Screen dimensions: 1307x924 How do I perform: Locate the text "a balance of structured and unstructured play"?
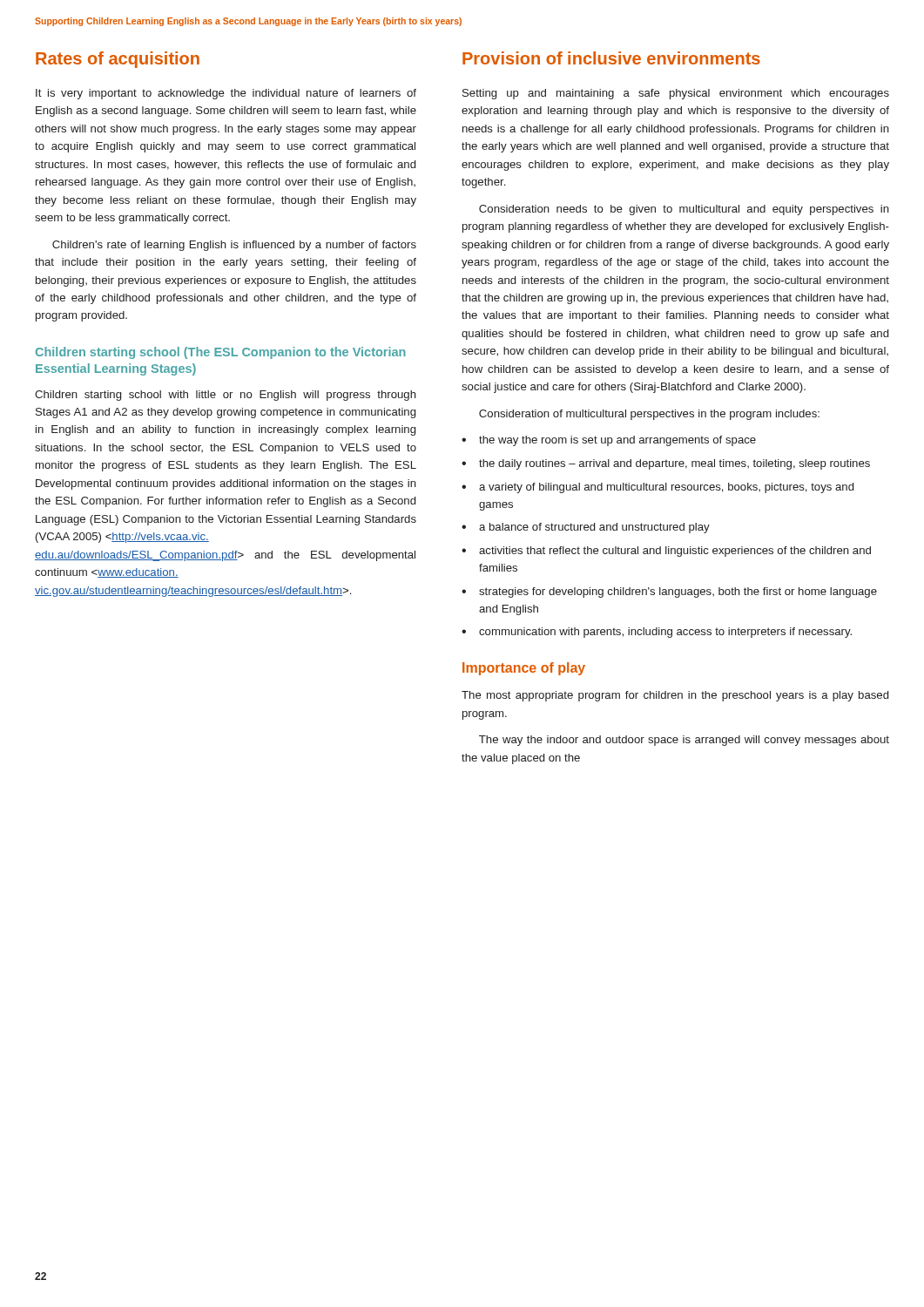594,527
